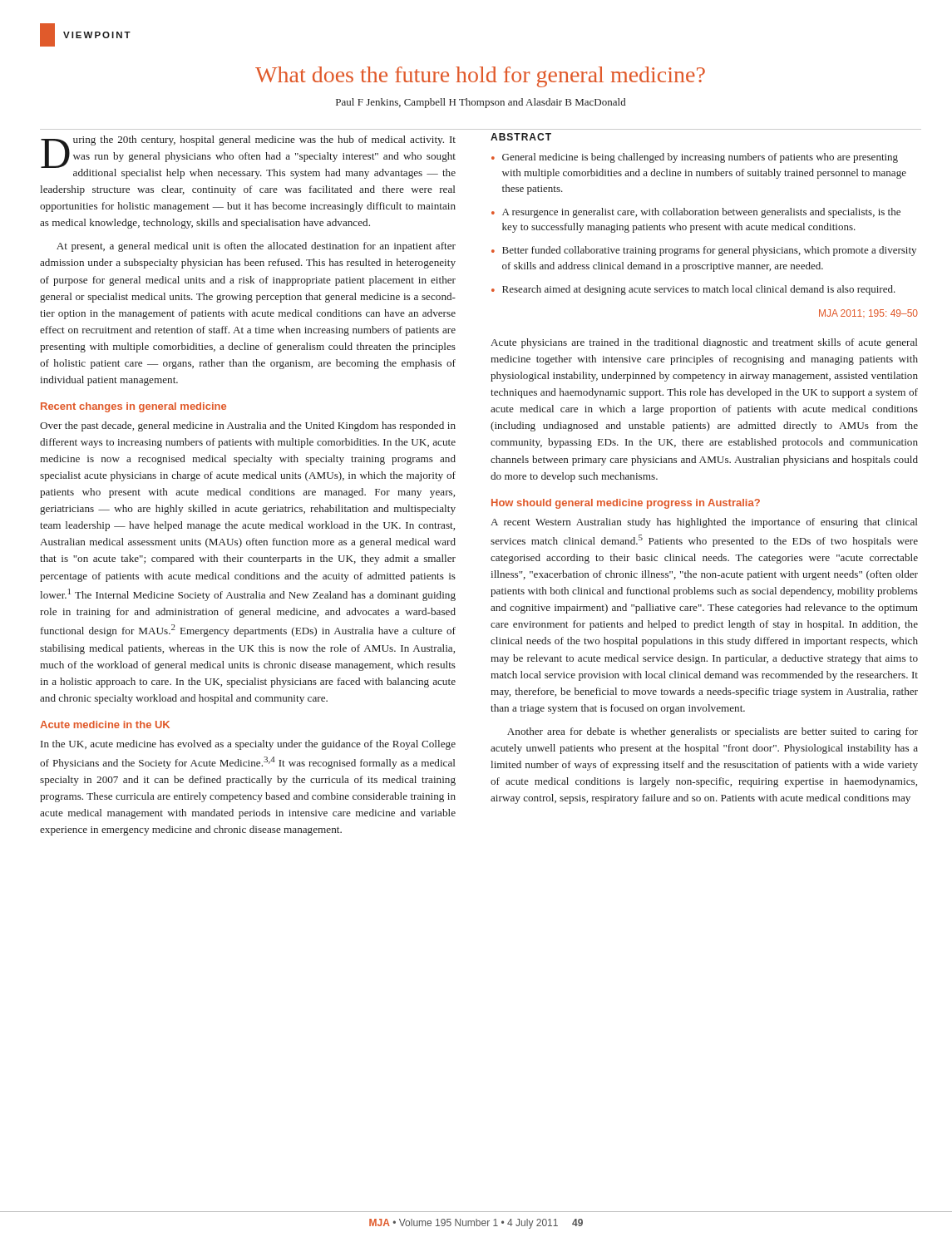Select the text block with the text "Paul F Jenkins, Campbell H Thompson and"
Viewport: 952px width, 1247px height.
pos(481,102)
